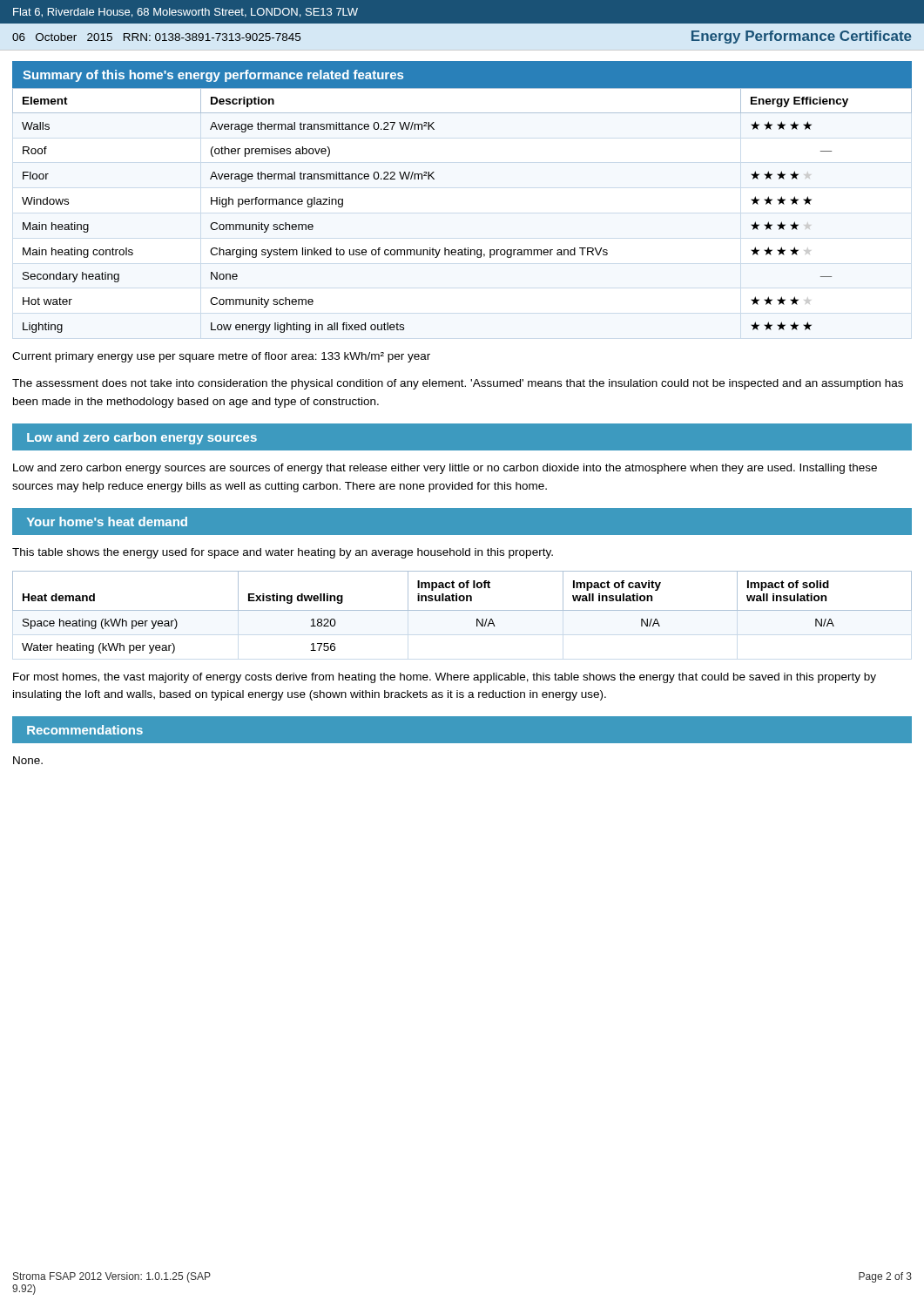Click on the block starting "The assessment does not take into consideration"
The image size is (924, 1307).
(x=458, y=392)
